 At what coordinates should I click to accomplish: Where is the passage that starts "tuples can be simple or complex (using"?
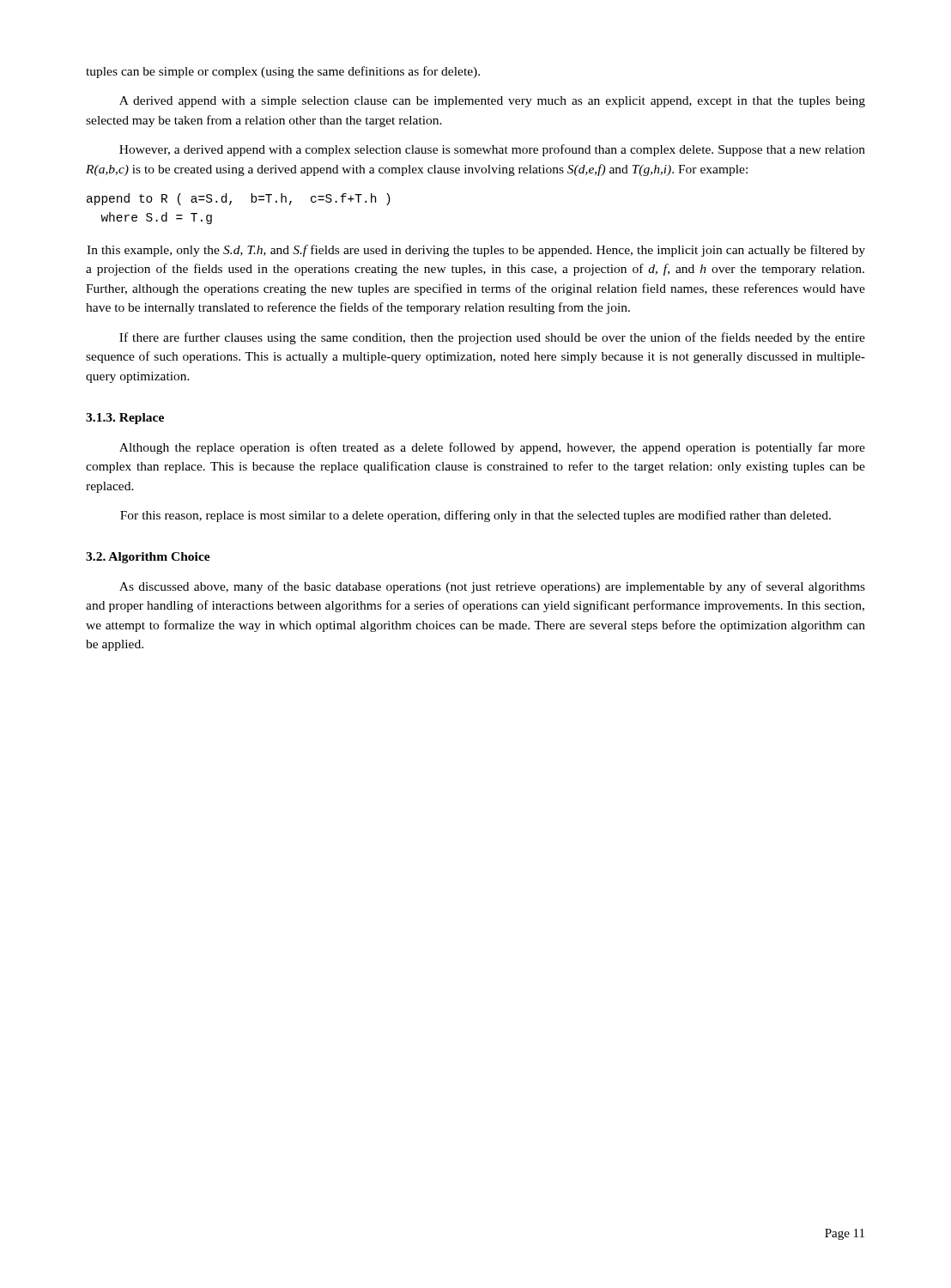click(476, 71)
